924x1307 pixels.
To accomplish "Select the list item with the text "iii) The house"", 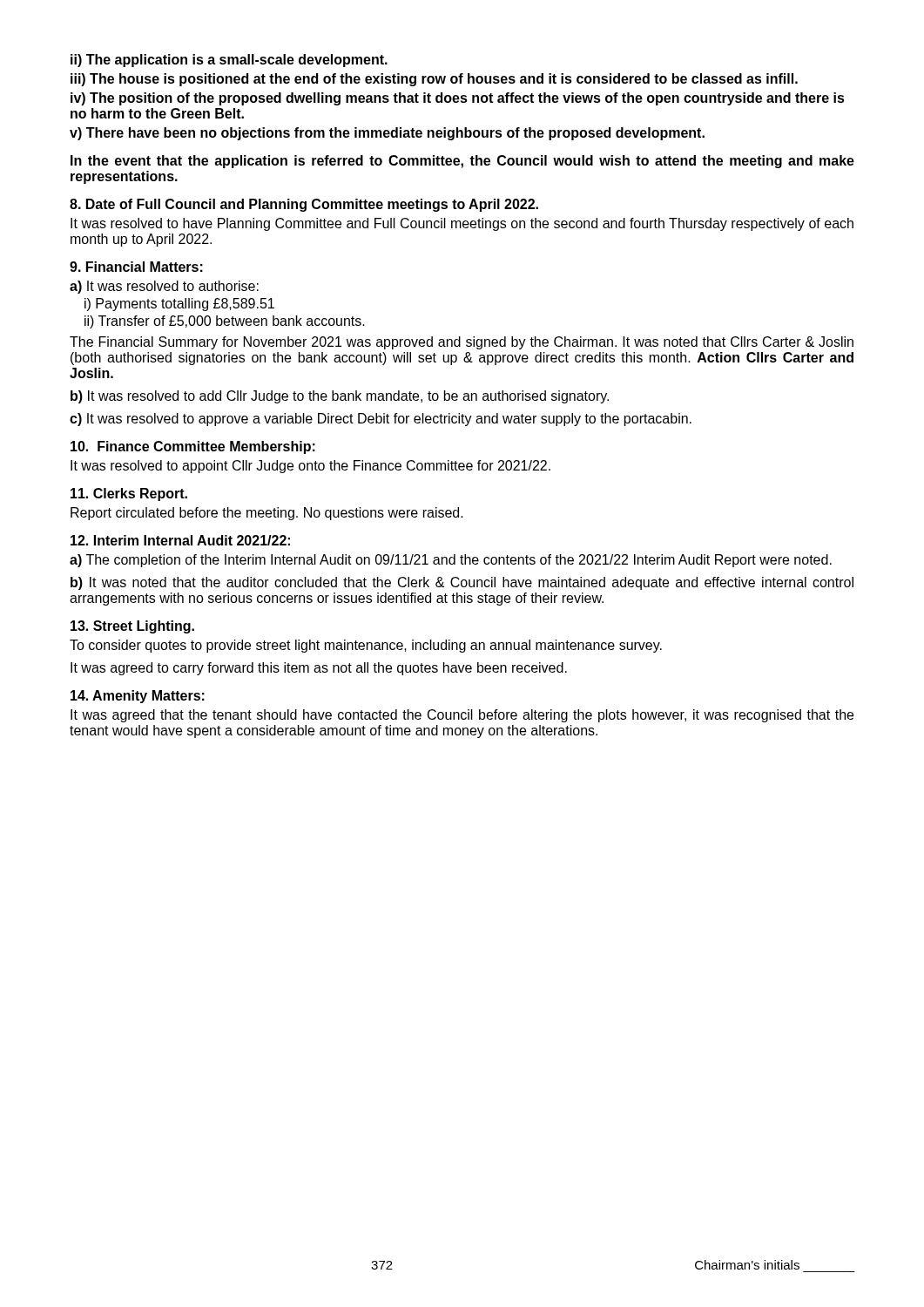I will (434, 79).
